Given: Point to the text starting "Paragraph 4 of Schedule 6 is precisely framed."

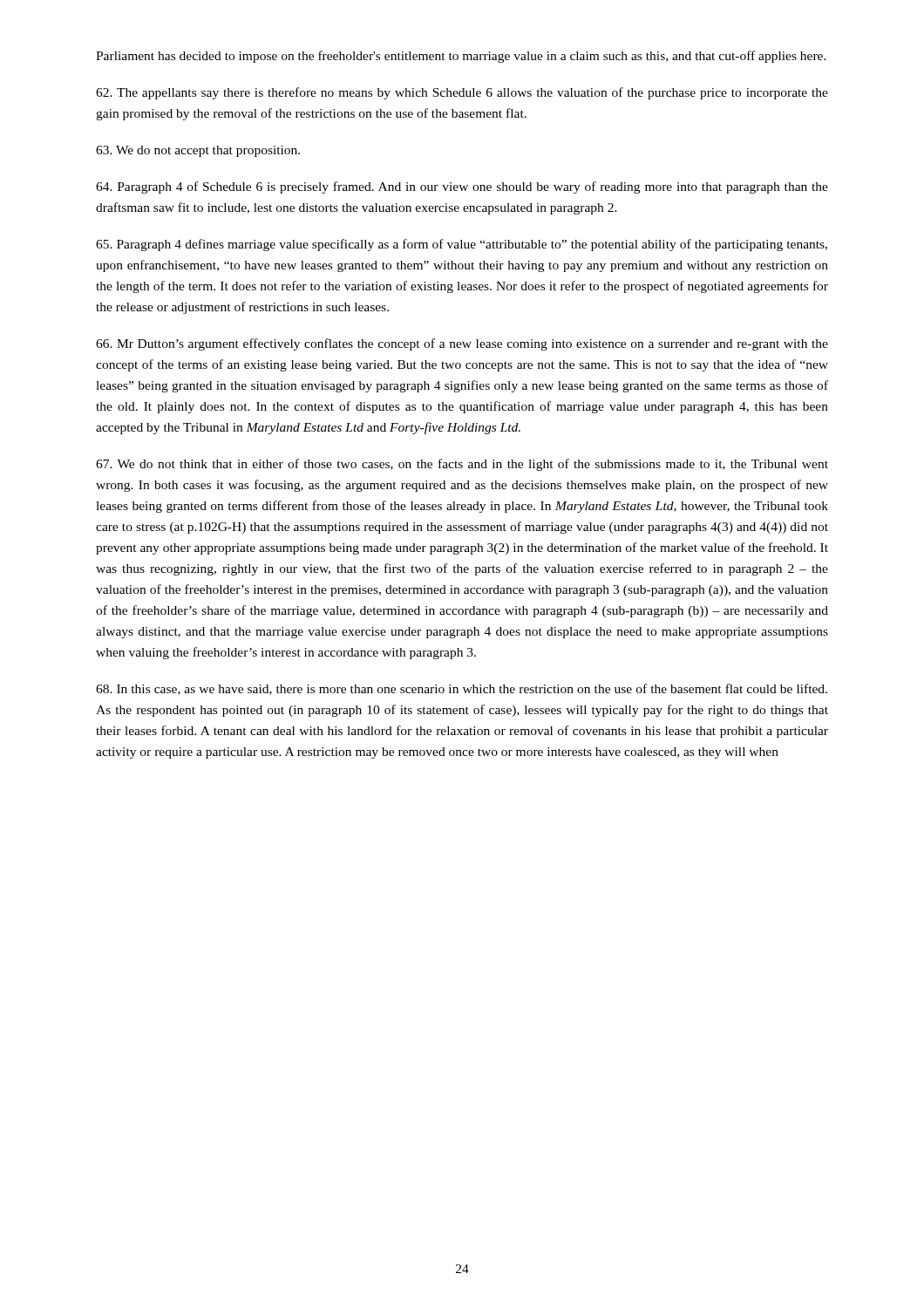Looking at the screenshot, I should (462, 197).
